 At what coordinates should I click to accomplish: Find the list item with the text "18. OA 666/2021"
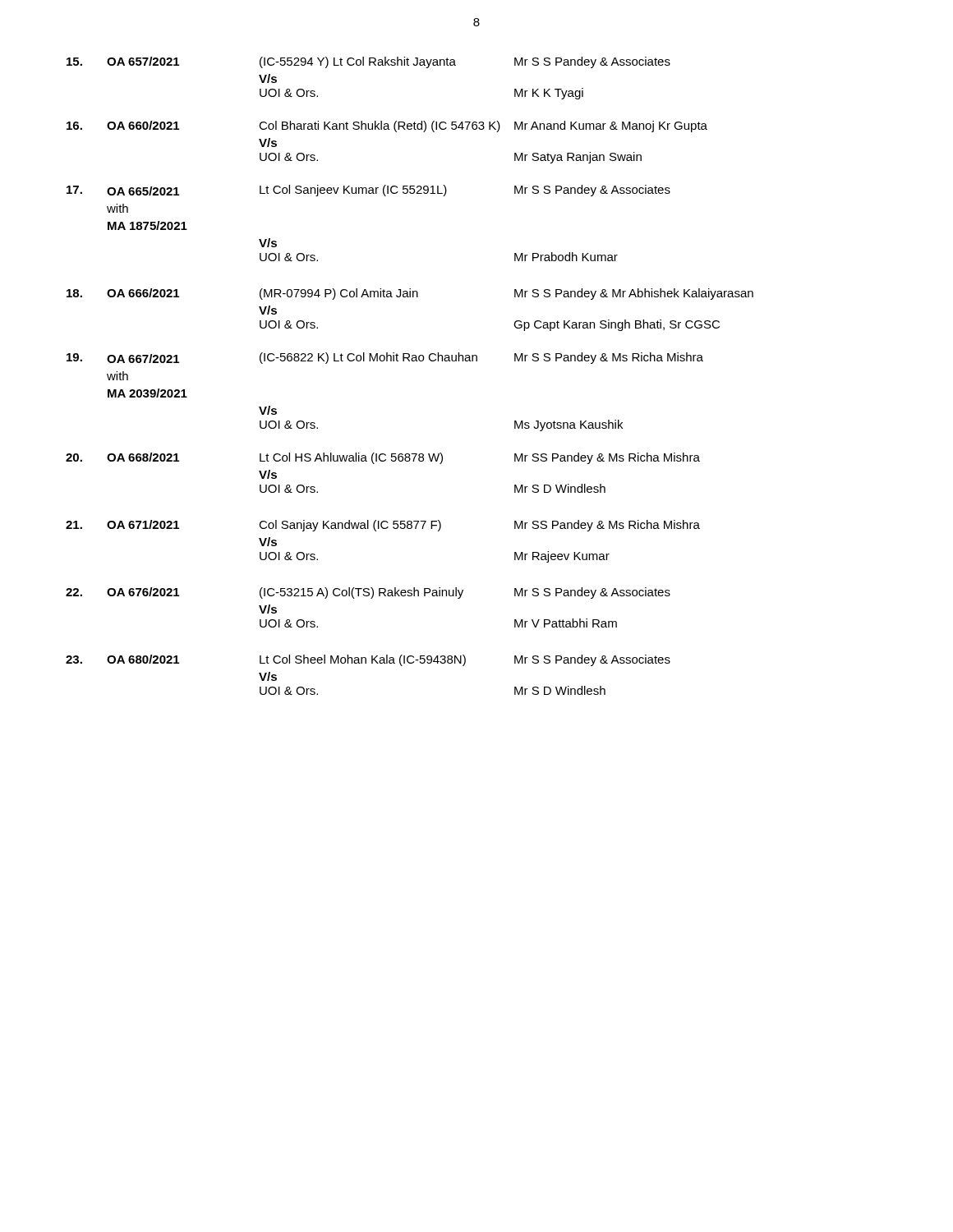pyautogui.click(x=410, y=294)
